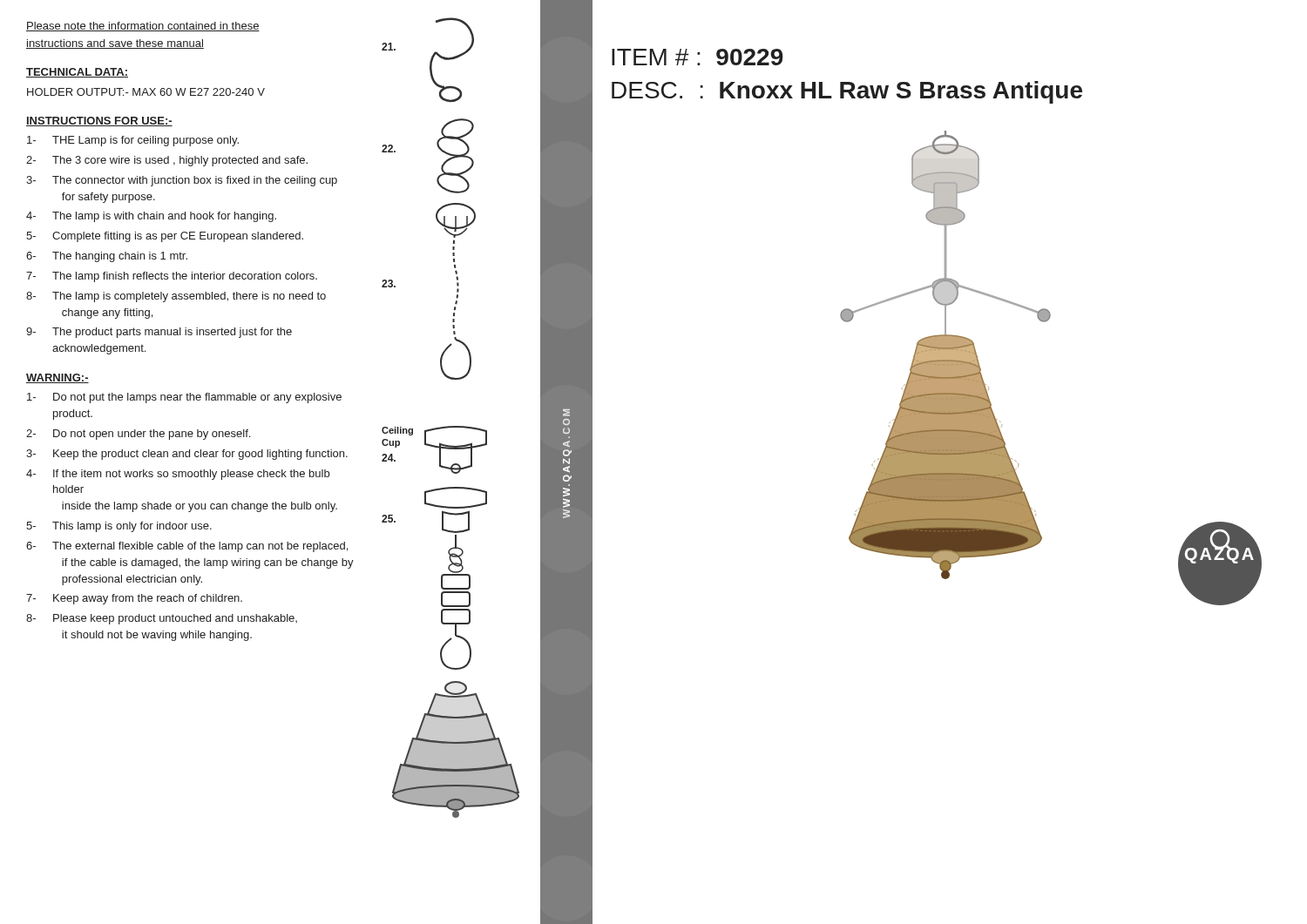The width and height of the screenshot is (1307, 924).
Task: Find the logo
Action: (1220, 565)
